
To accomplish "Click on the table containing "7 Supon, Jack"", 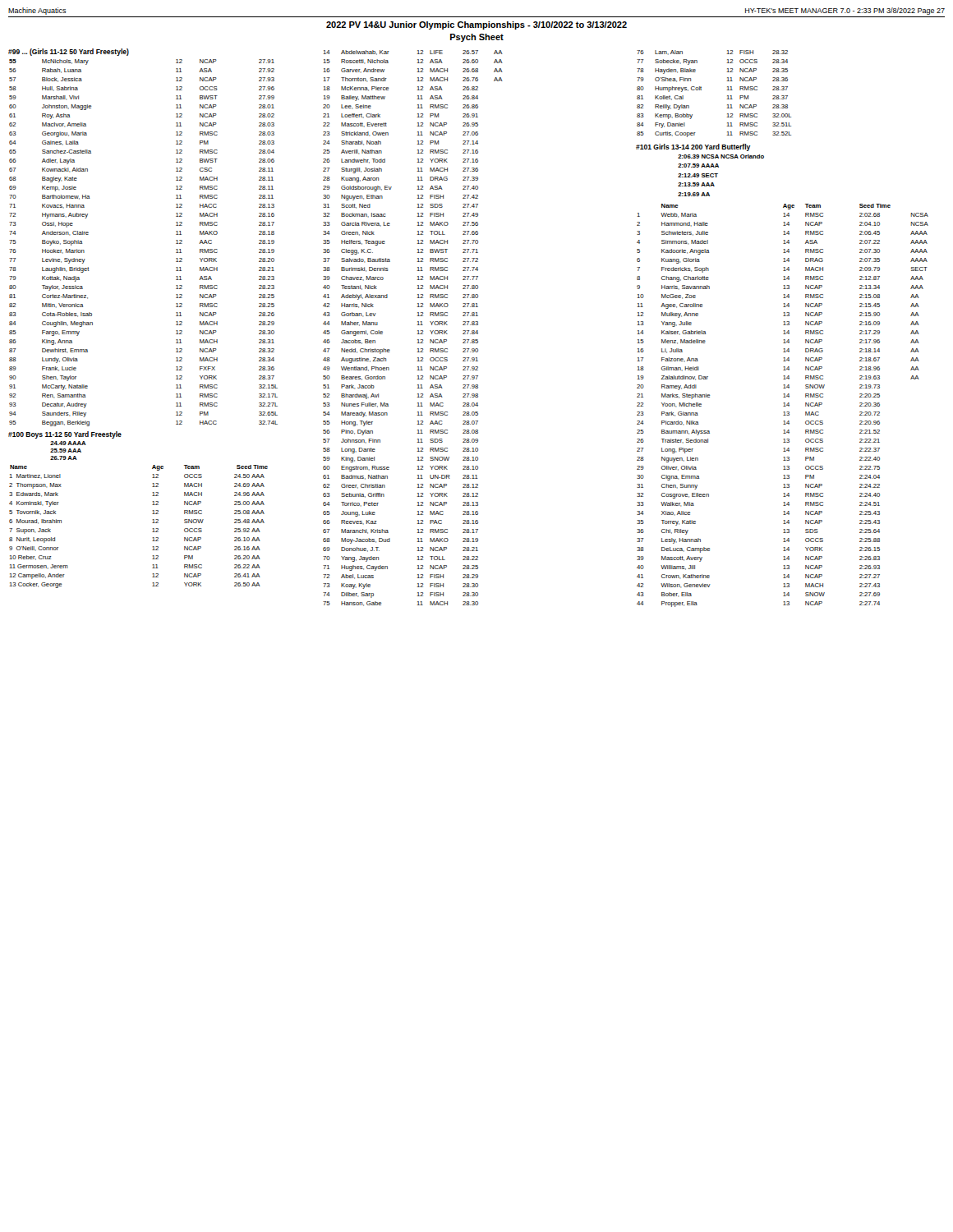I will click(x=163, y=526).
